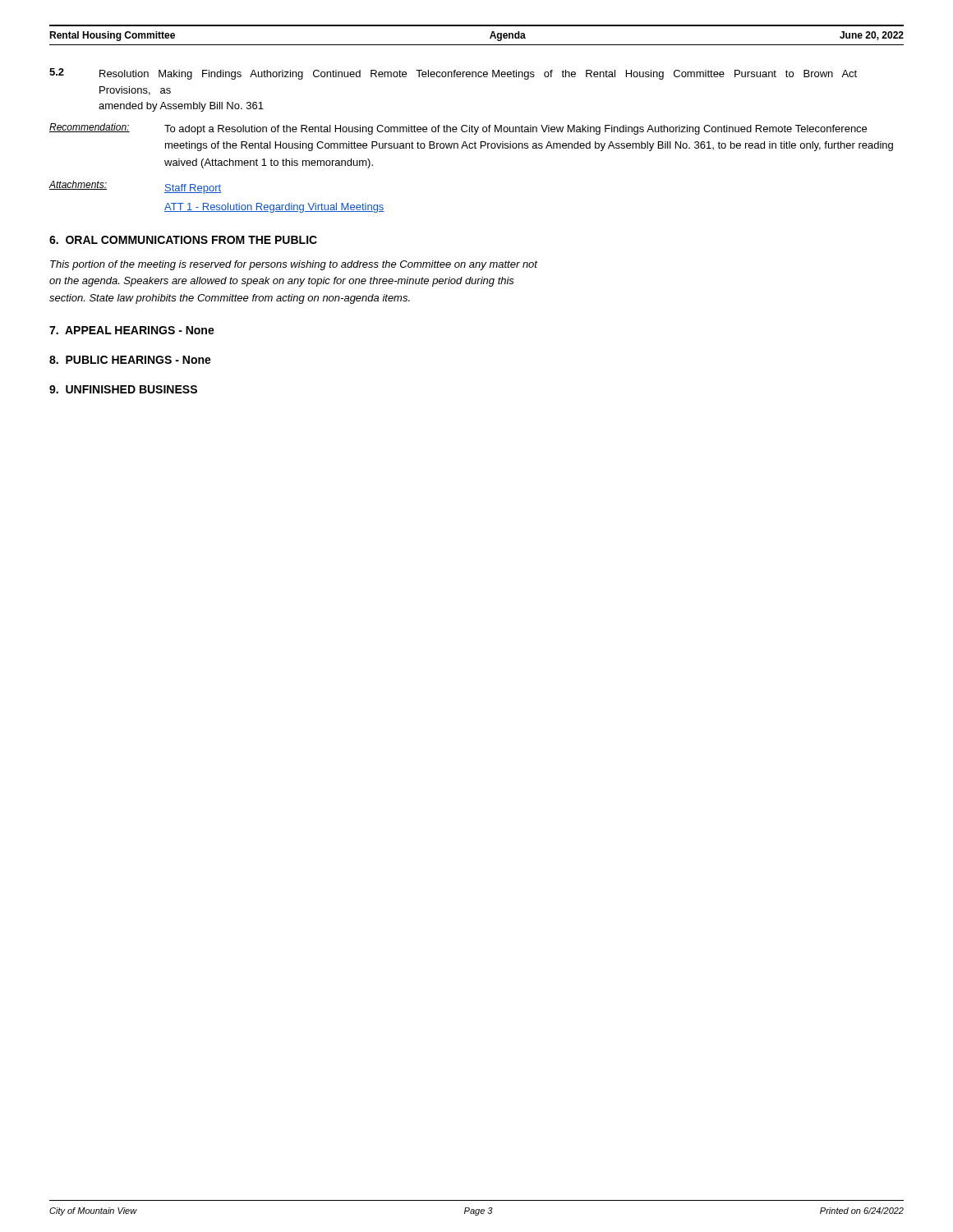
Task: Locate the passage starting "9. UNFINISHED BUSINESS"
Action: (x=123, y=389)
